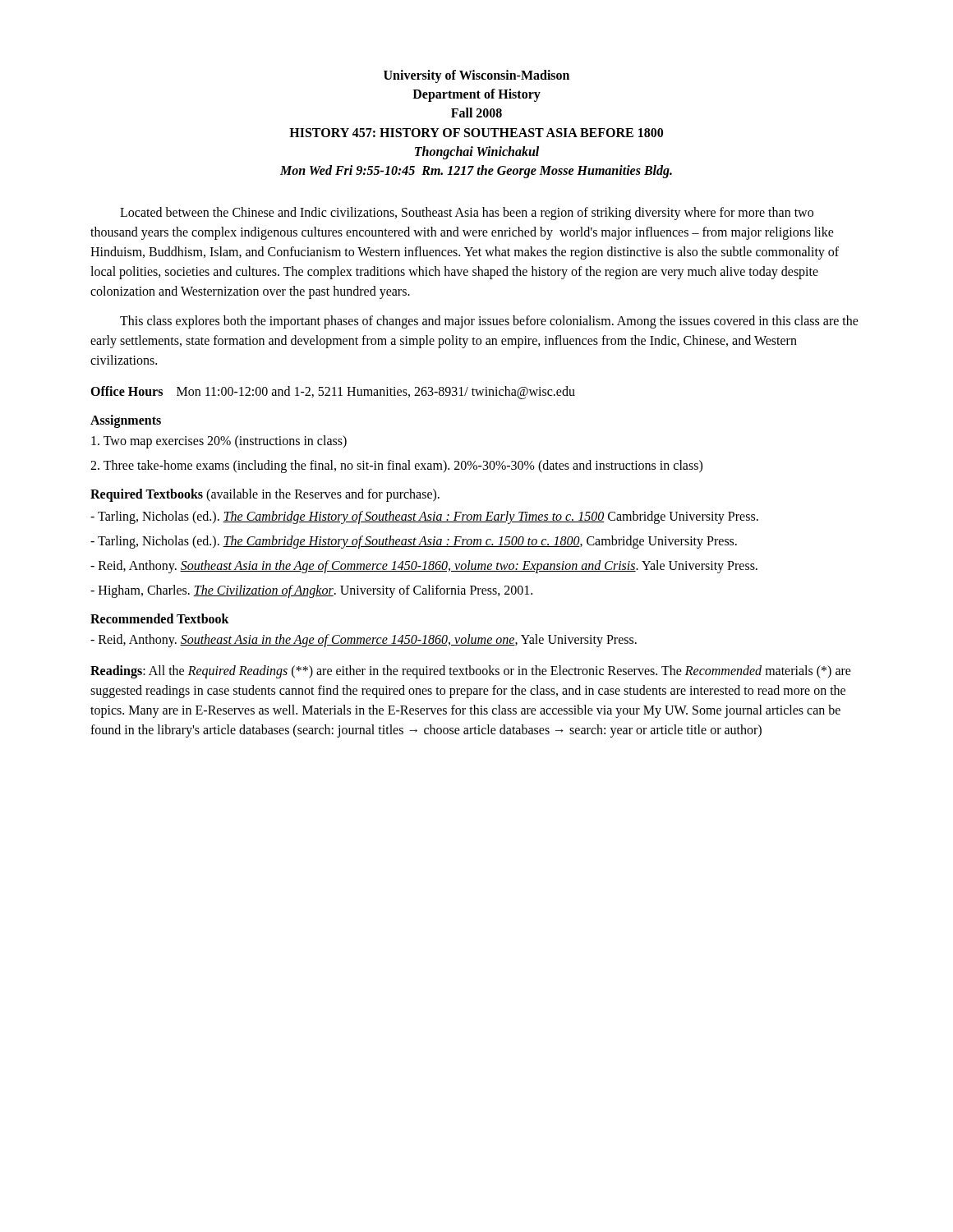Screen dimensions: 1232x953
Task: Click on the element starting "2. Three take-home"
Action: click(397, 465)
